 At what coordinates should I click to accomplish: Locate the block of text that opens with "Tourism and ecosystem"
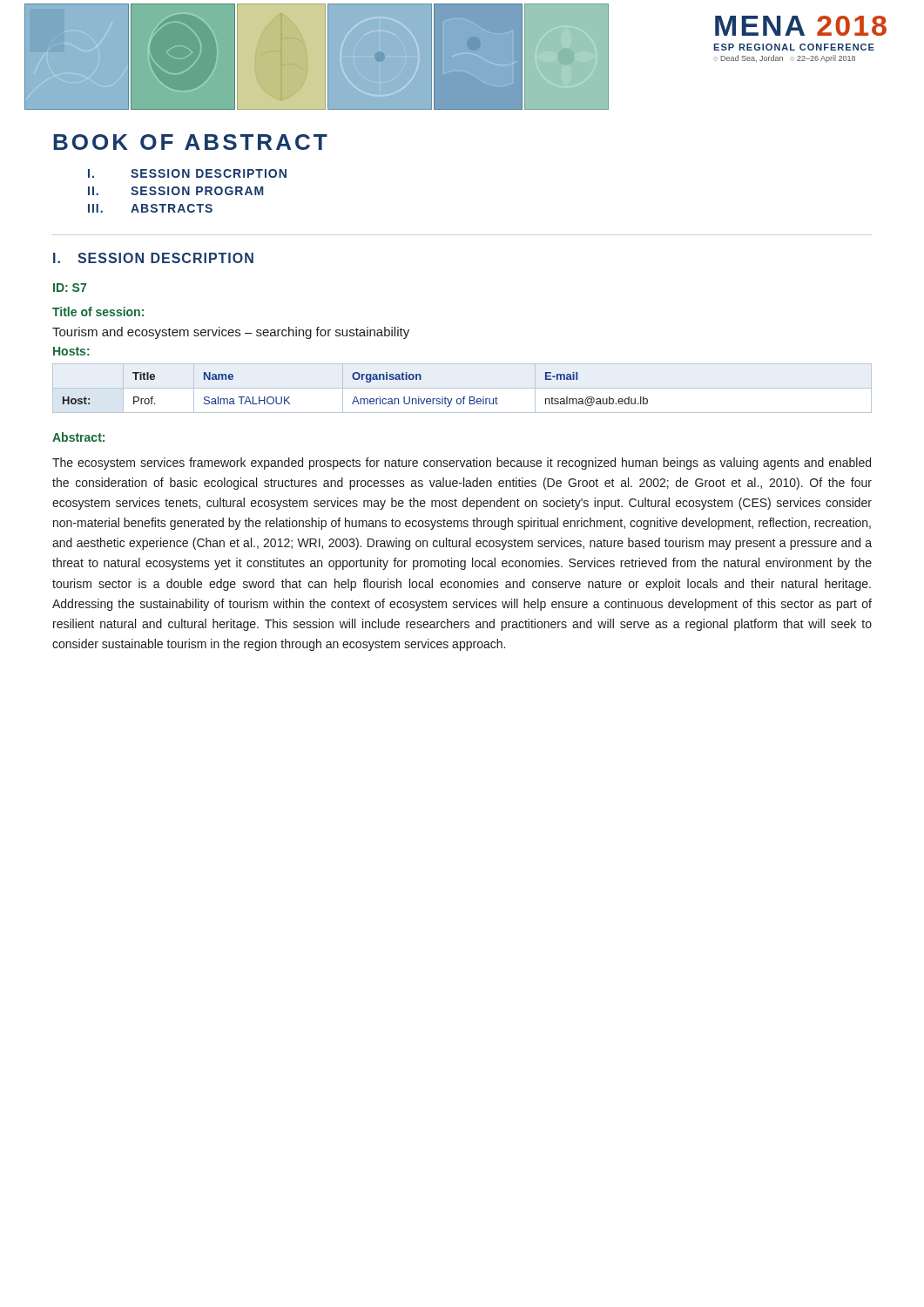(x=231, y=332)
